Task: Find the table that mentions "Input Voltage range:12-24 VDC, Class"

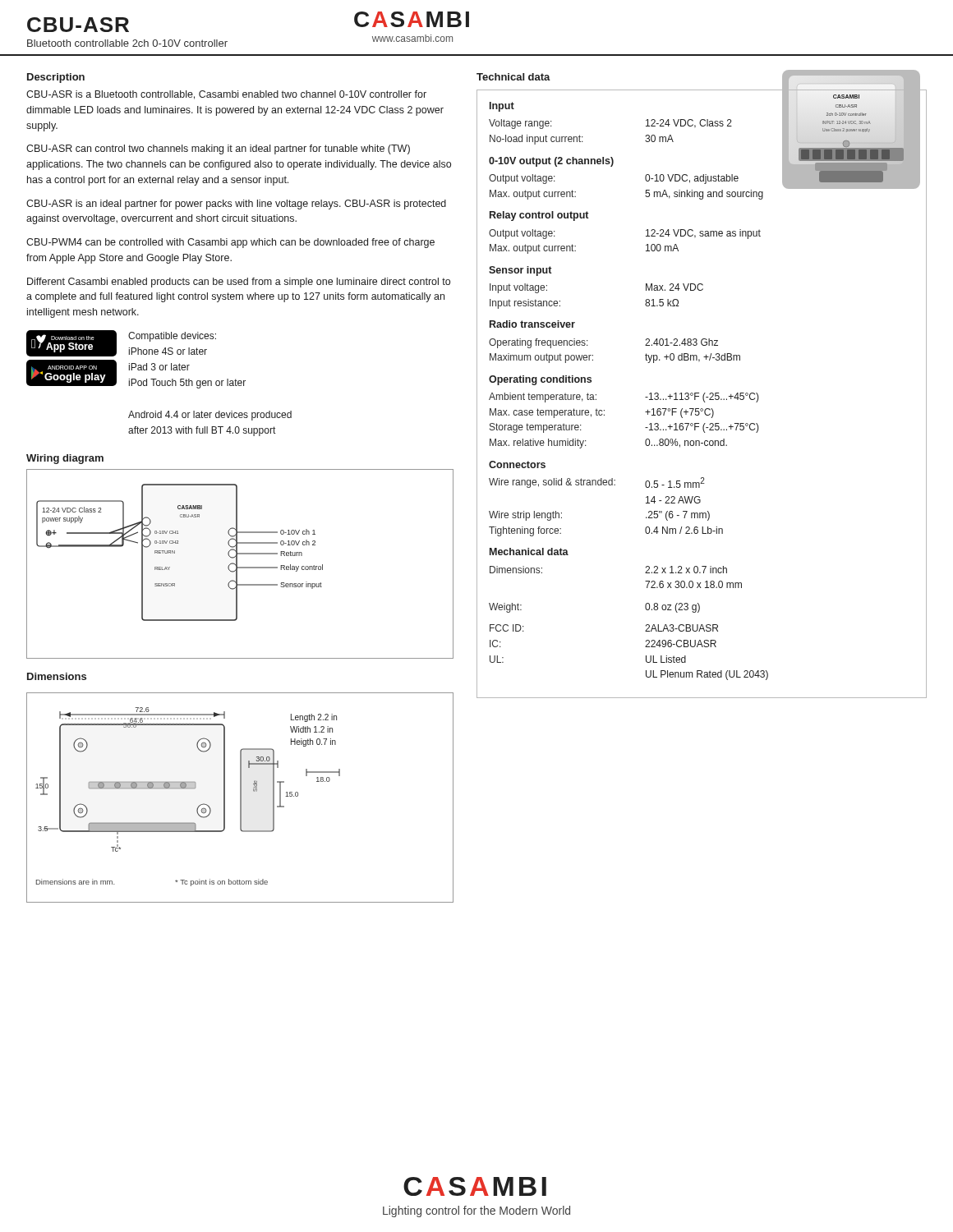Action: pyautogui.click(x=702, y=394)
